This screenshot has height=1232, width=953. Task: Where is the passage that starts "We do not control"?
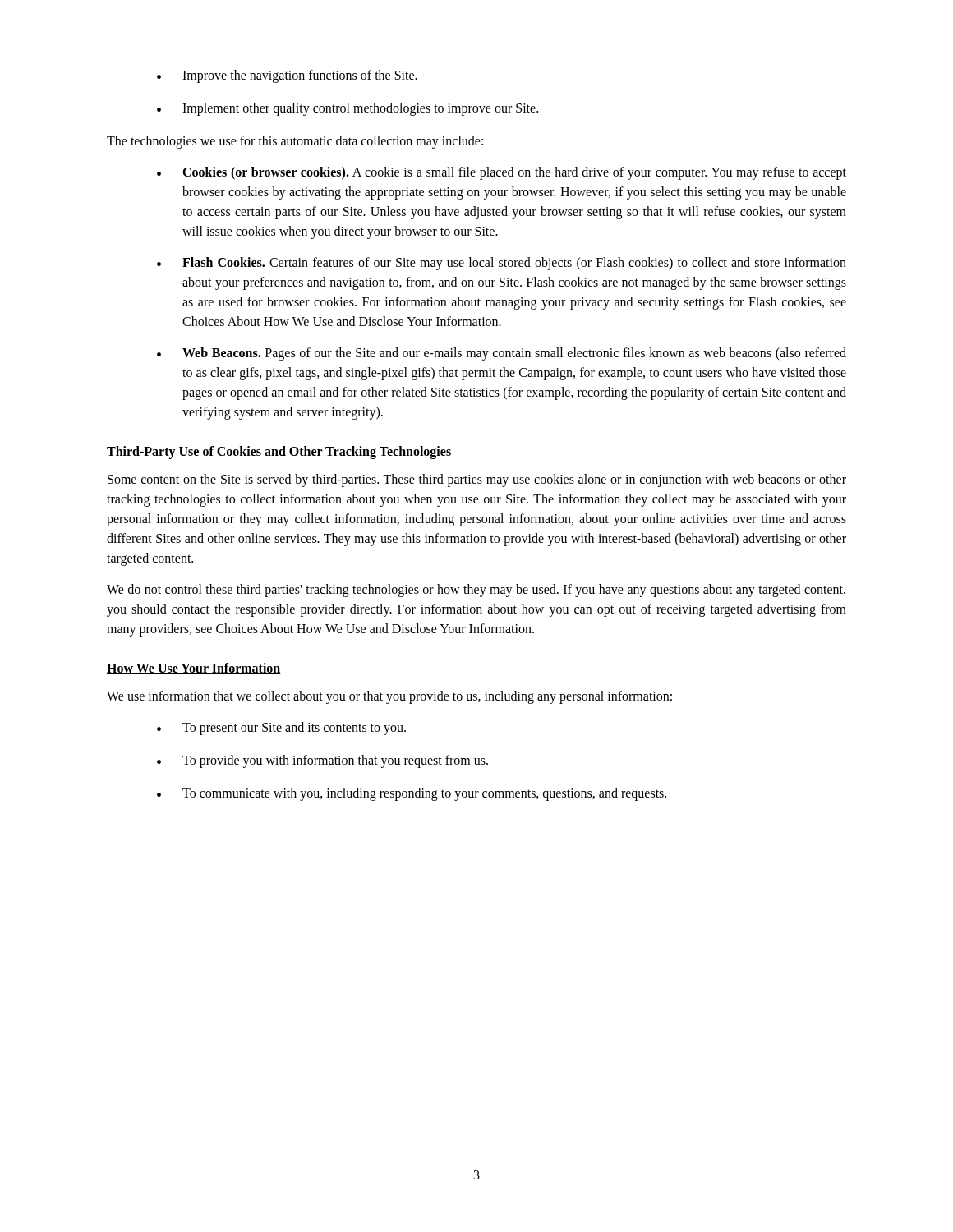[x=476, y=609]
